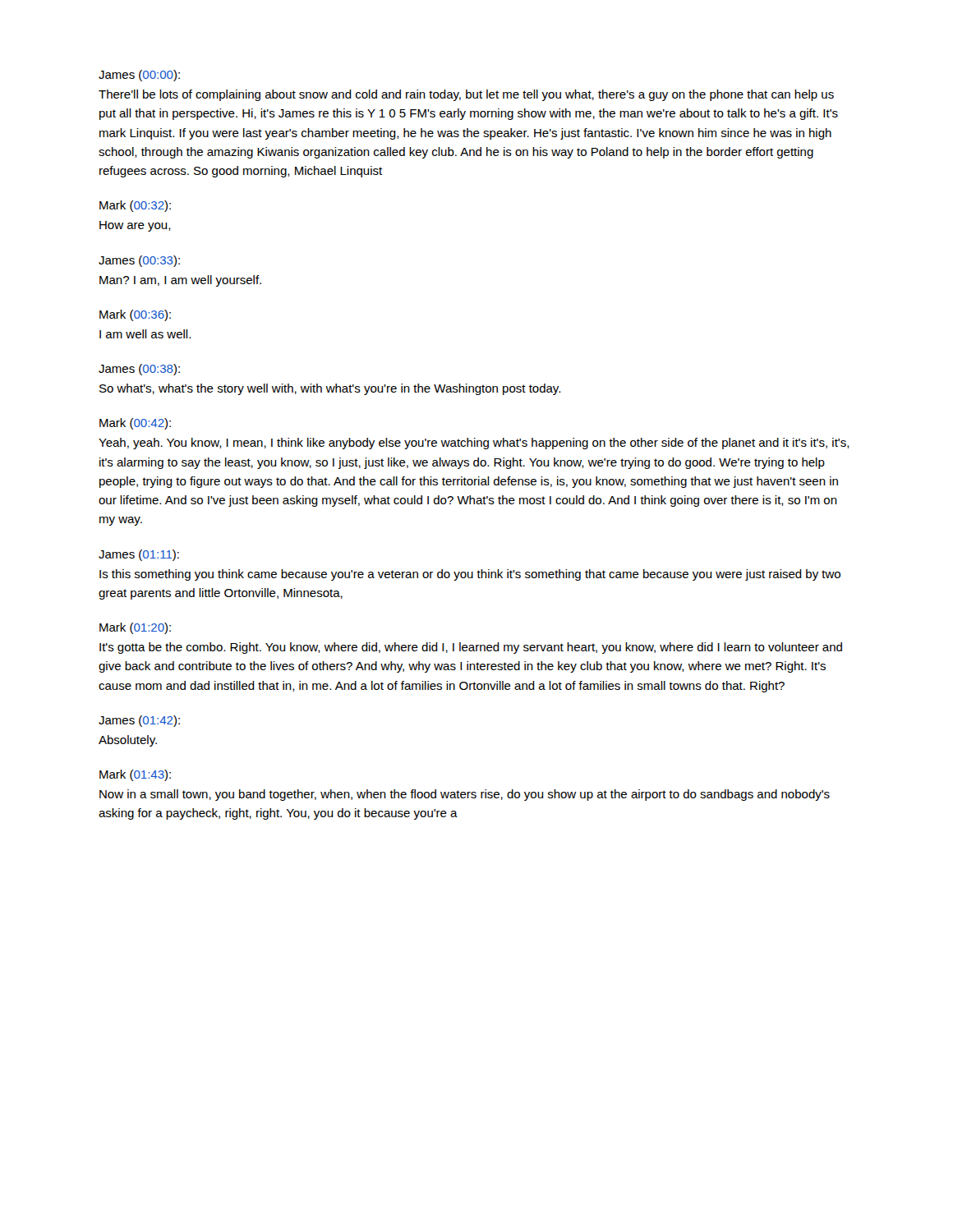Viewport: 953px width, 1232px height.
Task: Find the passage starting "James (01:11):"
Action: [x=139, y=554]
